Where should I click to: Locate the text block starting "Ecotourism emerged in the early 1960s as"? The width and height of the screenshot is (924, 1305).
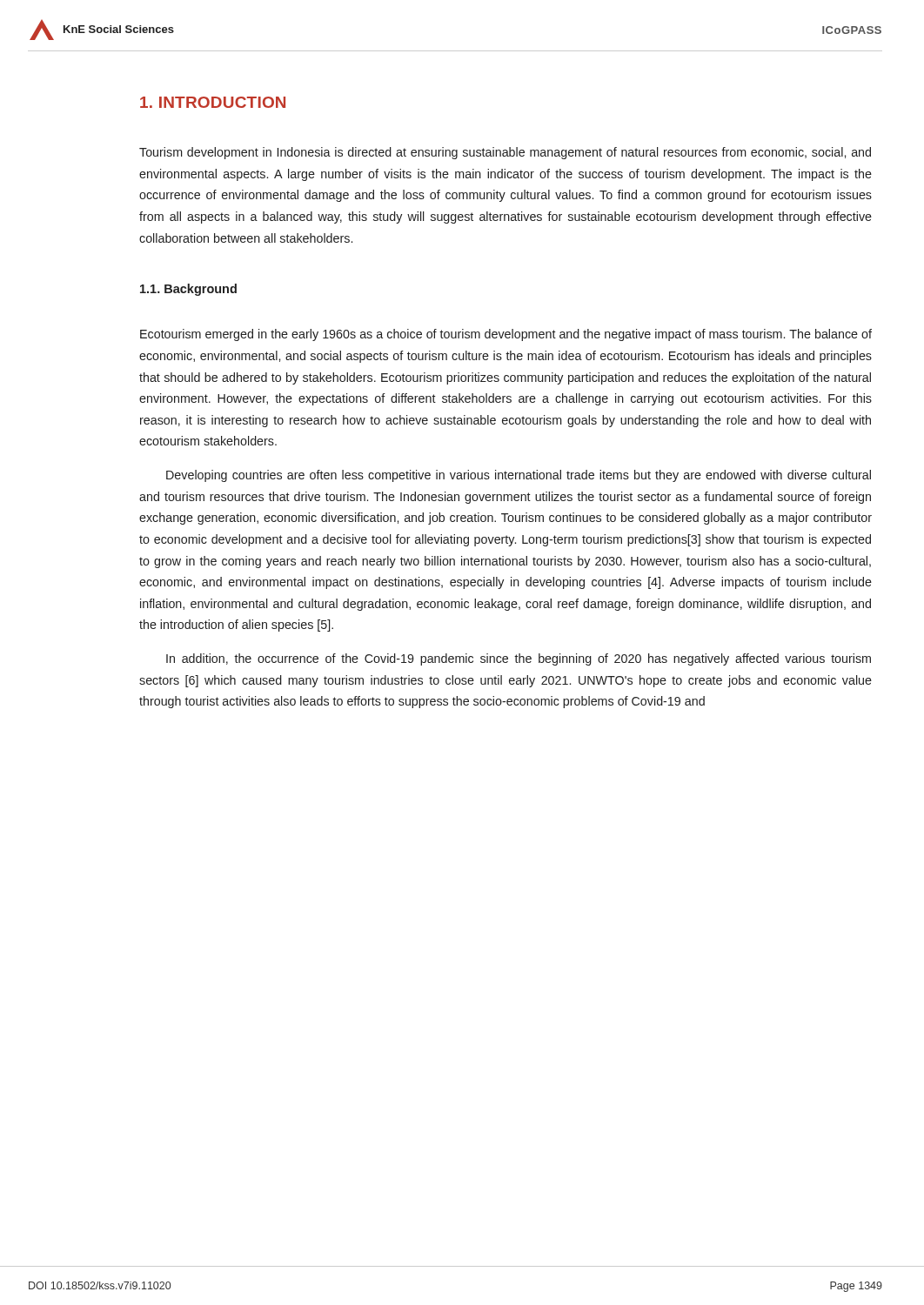pyautogui.click(x=506, y=388)
